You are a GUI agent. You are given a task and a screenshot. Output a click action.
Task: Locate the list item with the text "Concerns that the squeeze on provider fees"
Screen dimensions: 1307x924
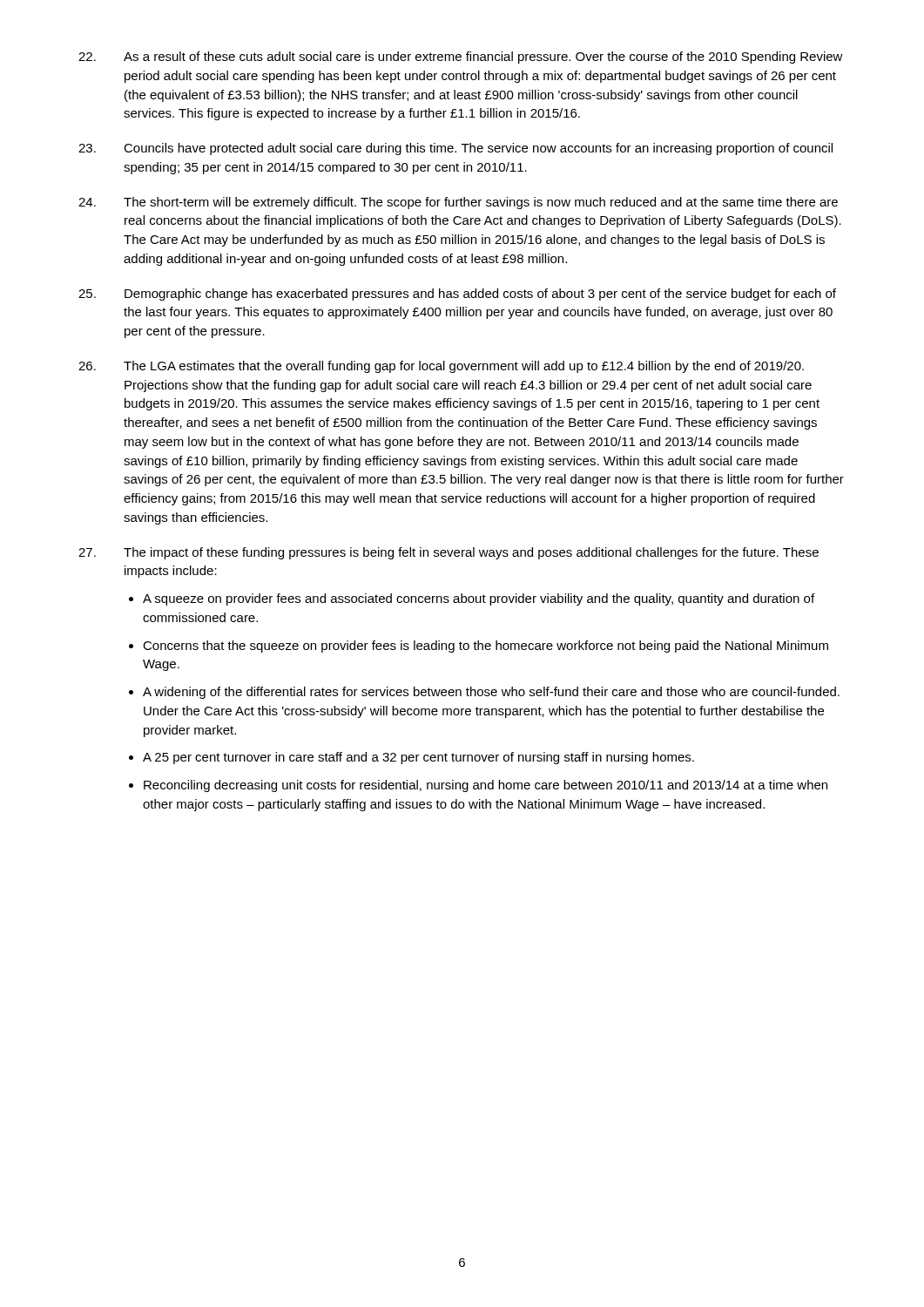pos(486,654)
